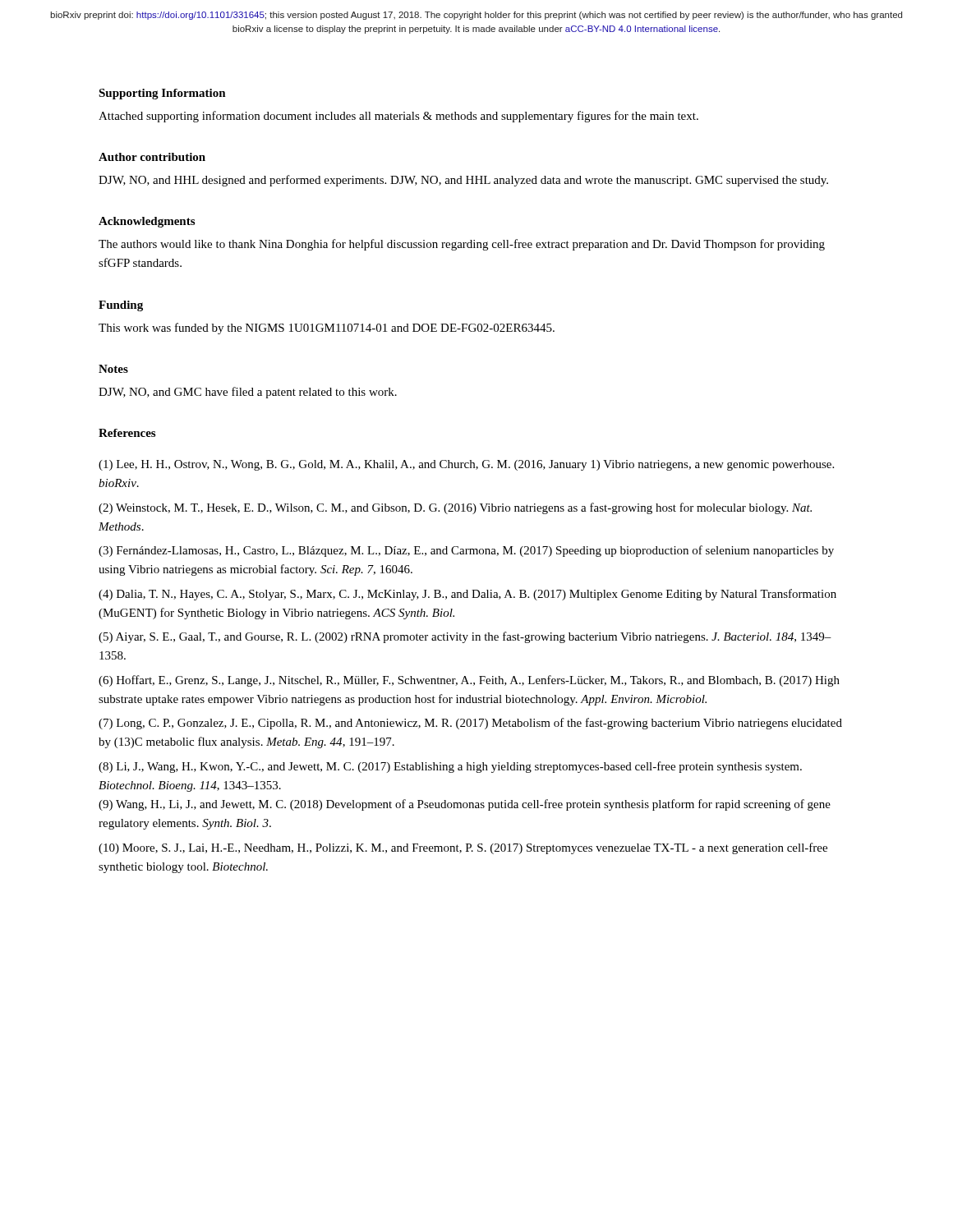Select the list item that says "(7) Long, C. P., Gonzalez, J."
The height and width of the screenshot is (1232, 953).
coord(470,732)
